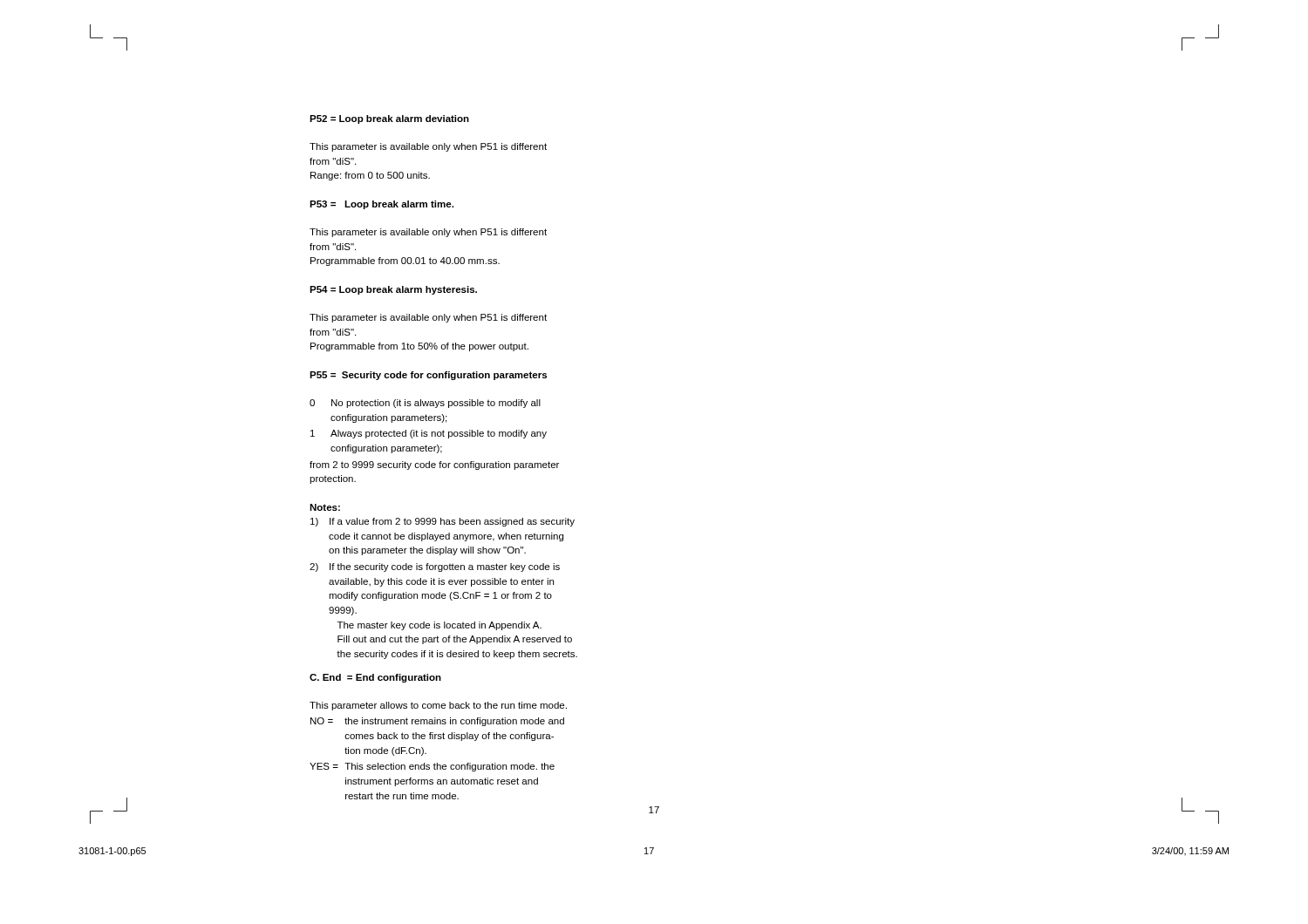Select the block starting "P52 = Loop break"
Screen dimensions: 924x1308
click(389, 119)
